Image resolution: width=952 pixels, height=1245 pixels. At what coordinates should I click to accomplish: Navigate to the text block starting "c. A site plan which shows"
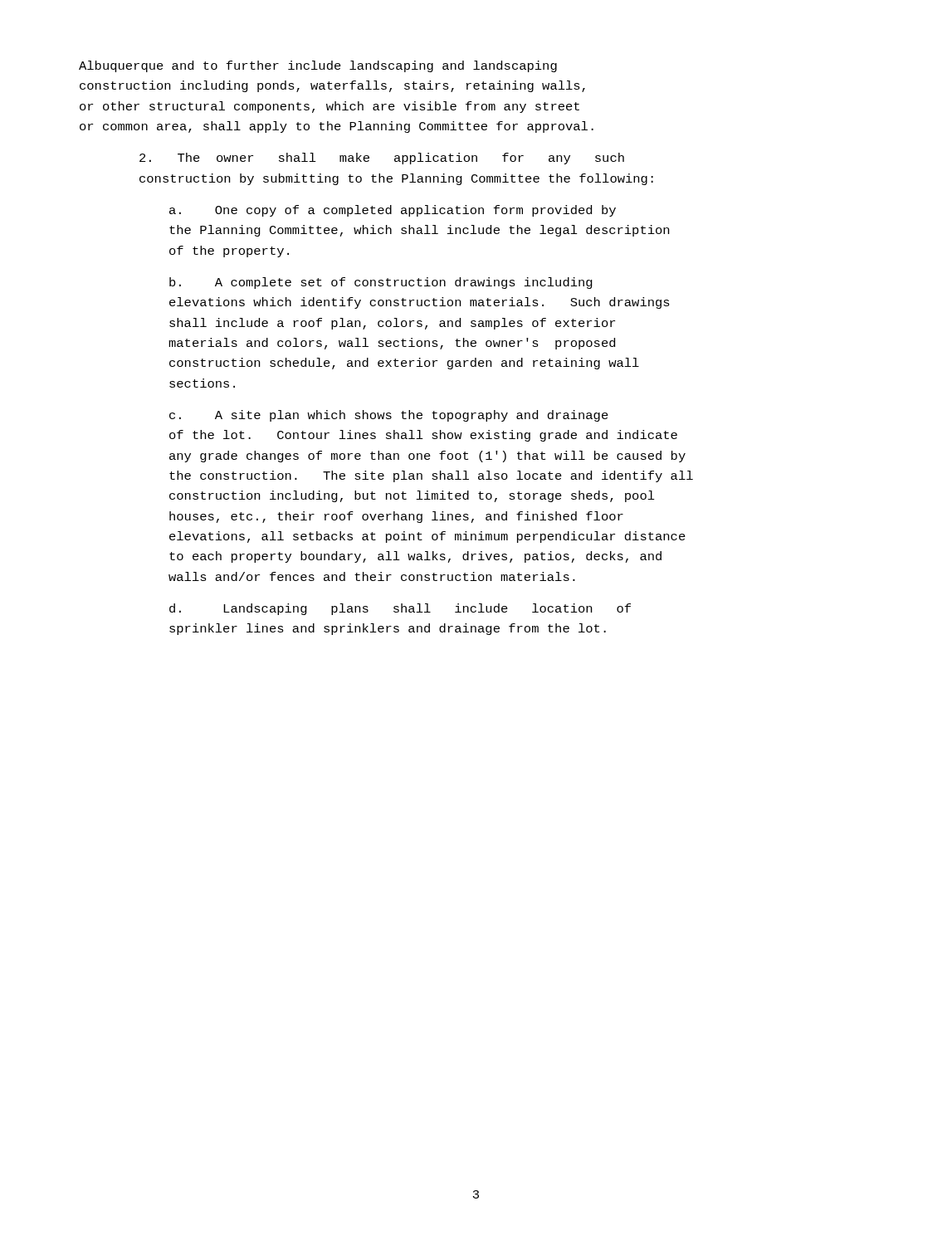click(431, 497)
